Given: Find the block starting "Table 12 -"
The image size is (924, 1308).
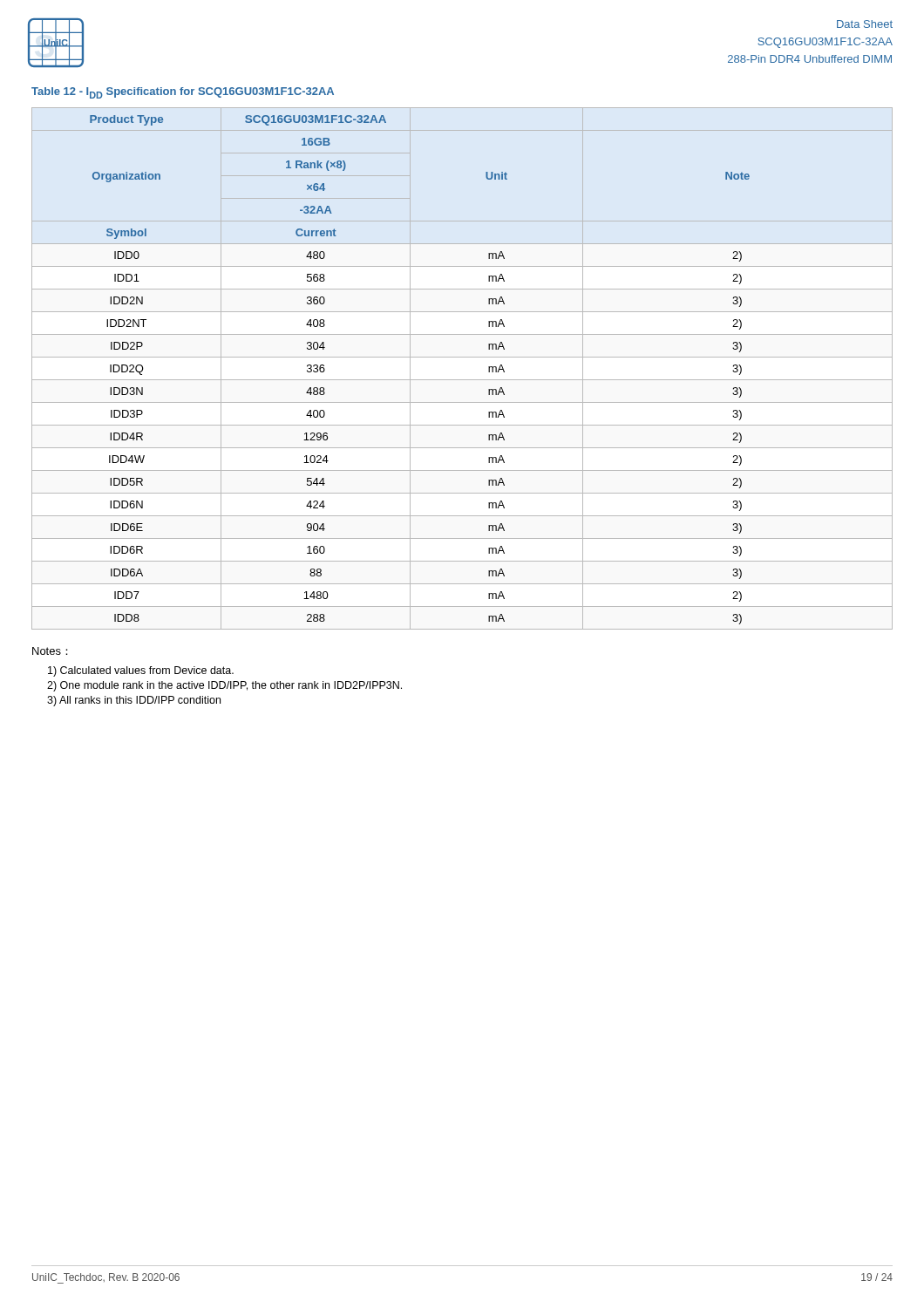Looking at the screenshot, I should point(183,92).
